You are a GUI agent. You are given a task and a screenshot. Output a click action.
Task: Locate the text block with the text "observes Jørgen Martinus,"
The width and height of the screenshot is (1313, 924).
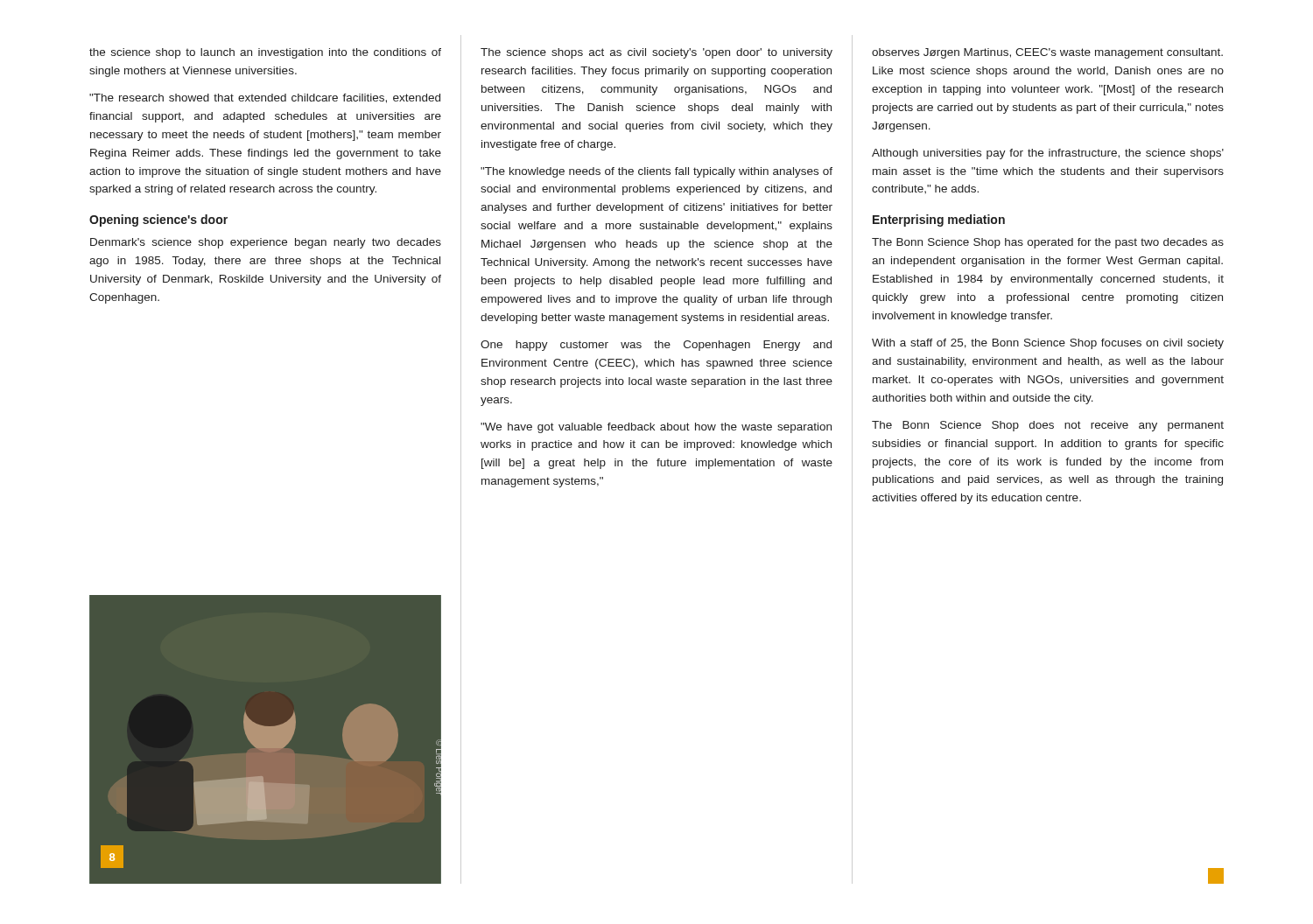(x=1048, y=121)
